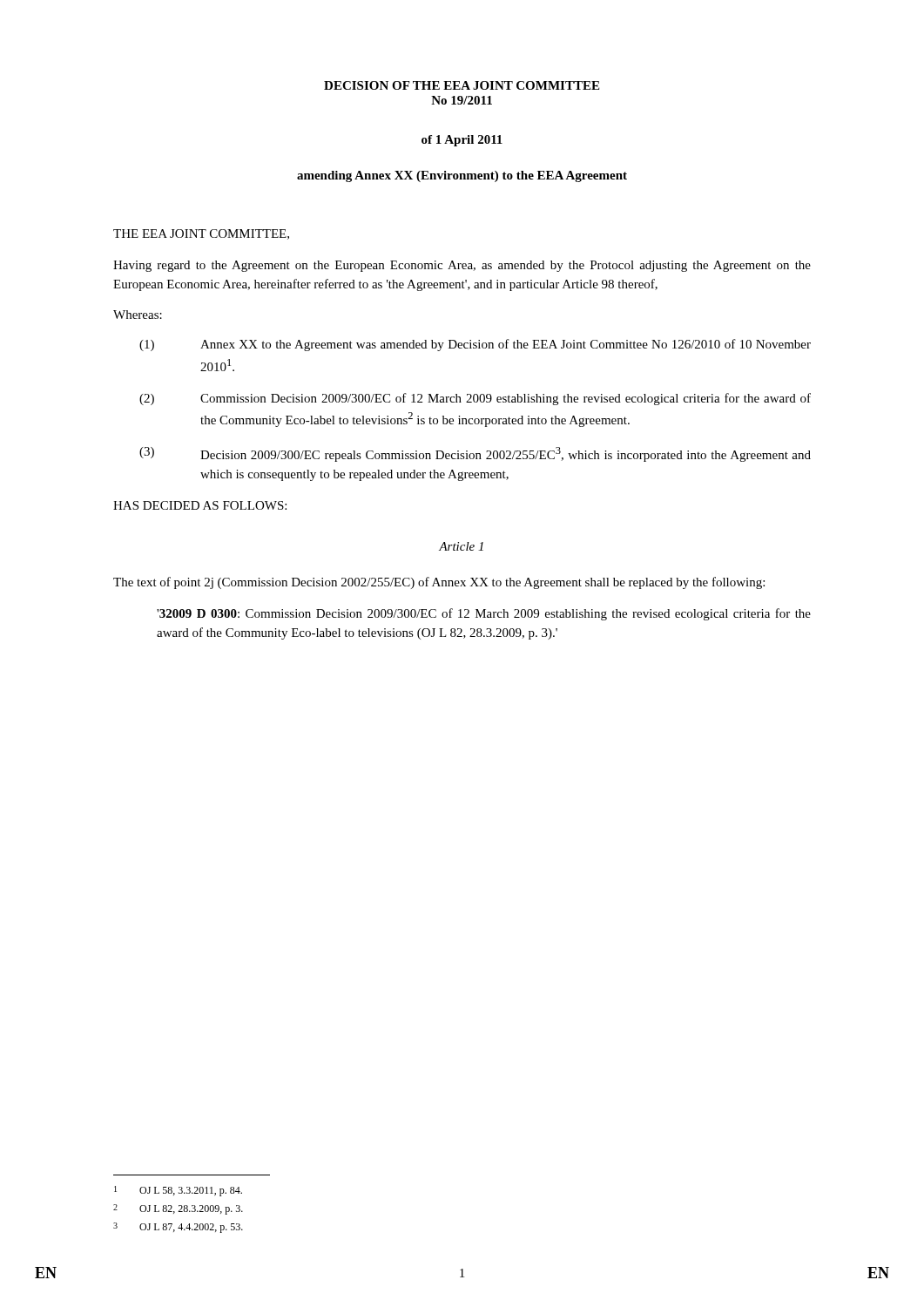Image resolution: width=924 pixels, height=1307 pixels.
Task: Find the title on this page that starts "DECISION OF THE EEA JOINT"
Action: coord(462,93)
